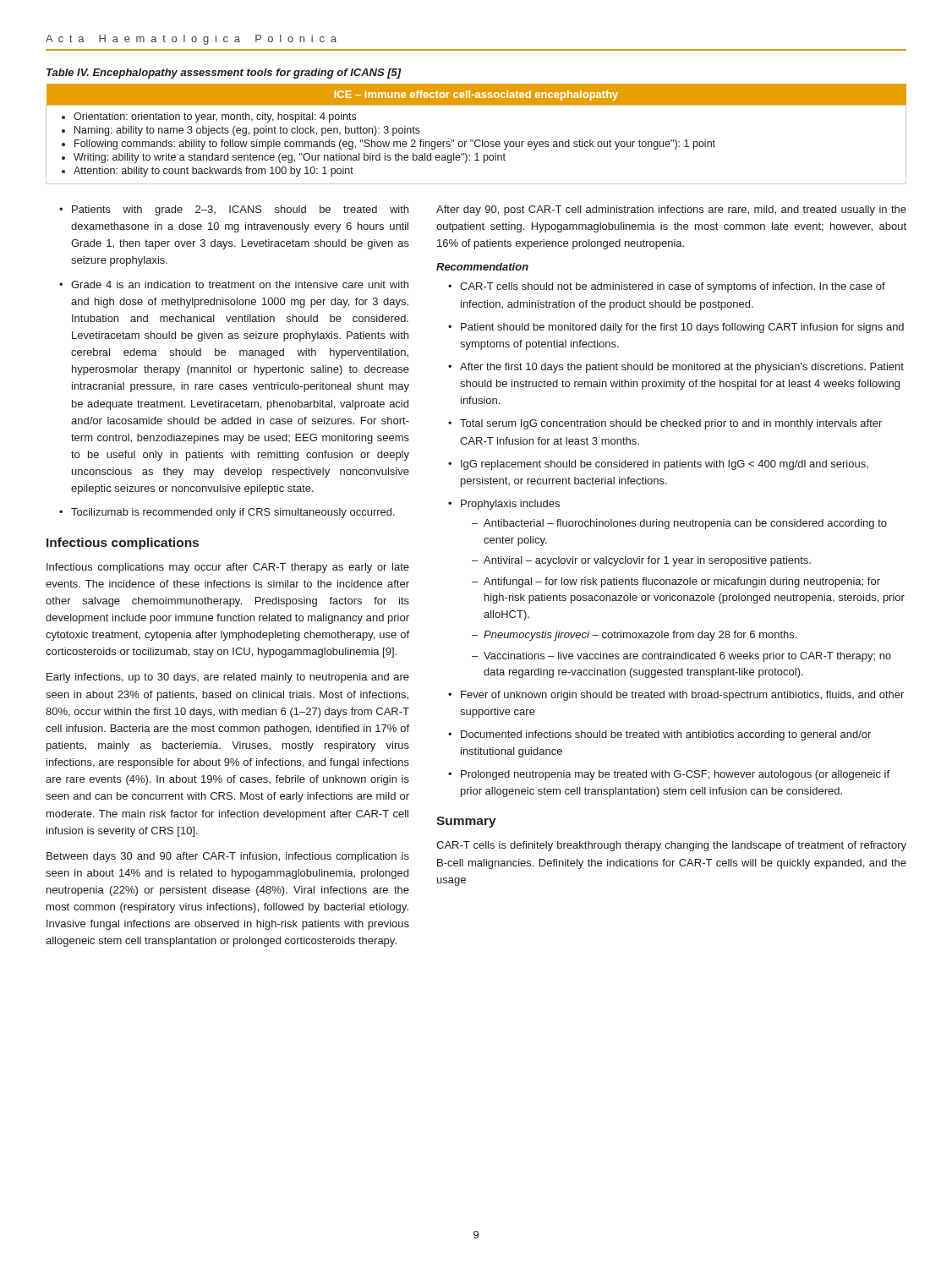Navigate to the passage starting "Pneumocystis jiroveci – cotrimoxazole"
Viewport: 952px width, 1268px height.
[641, 635]
